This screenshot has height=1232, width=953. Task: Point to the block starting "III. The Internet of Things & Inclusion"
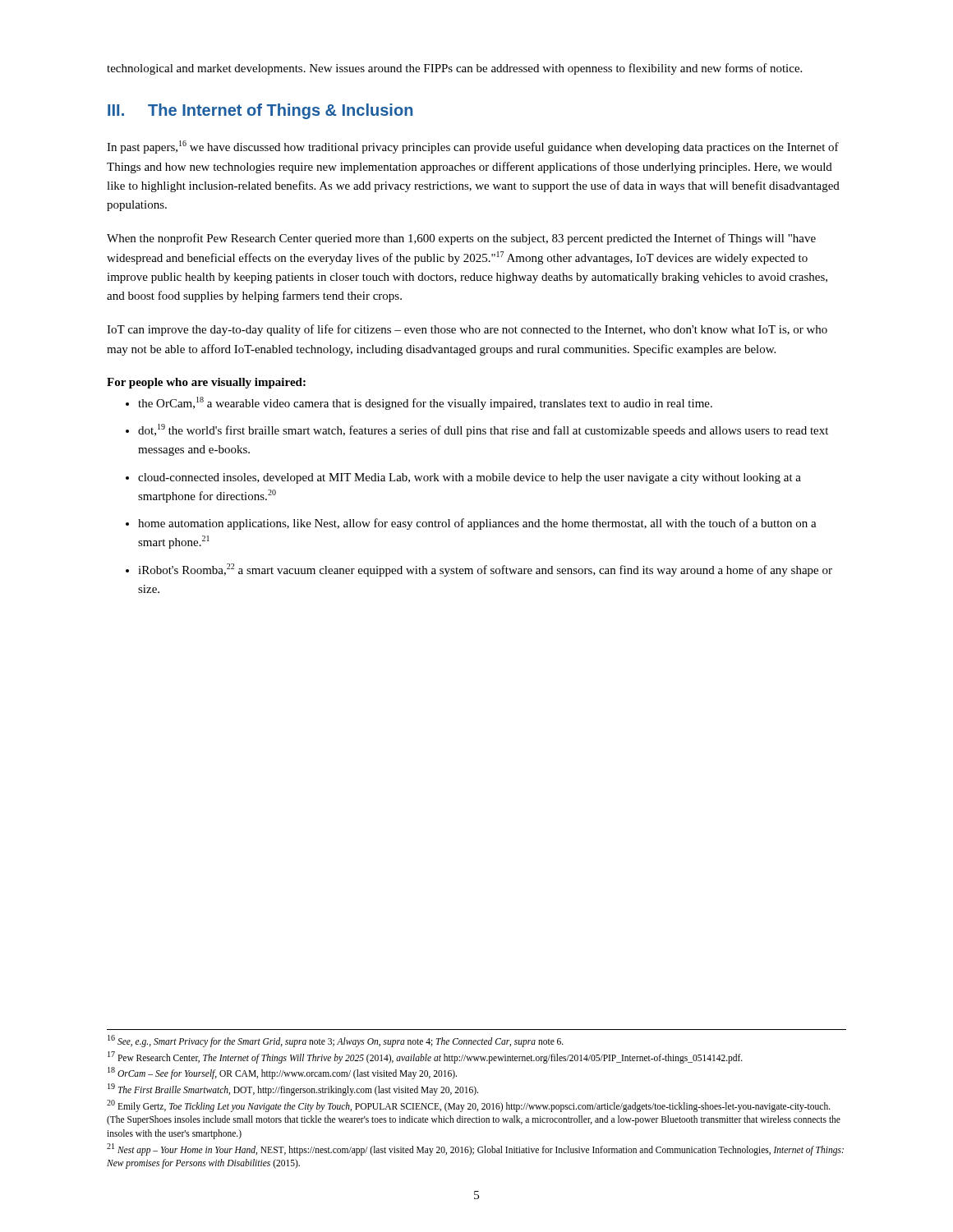(x=260, y=110)
